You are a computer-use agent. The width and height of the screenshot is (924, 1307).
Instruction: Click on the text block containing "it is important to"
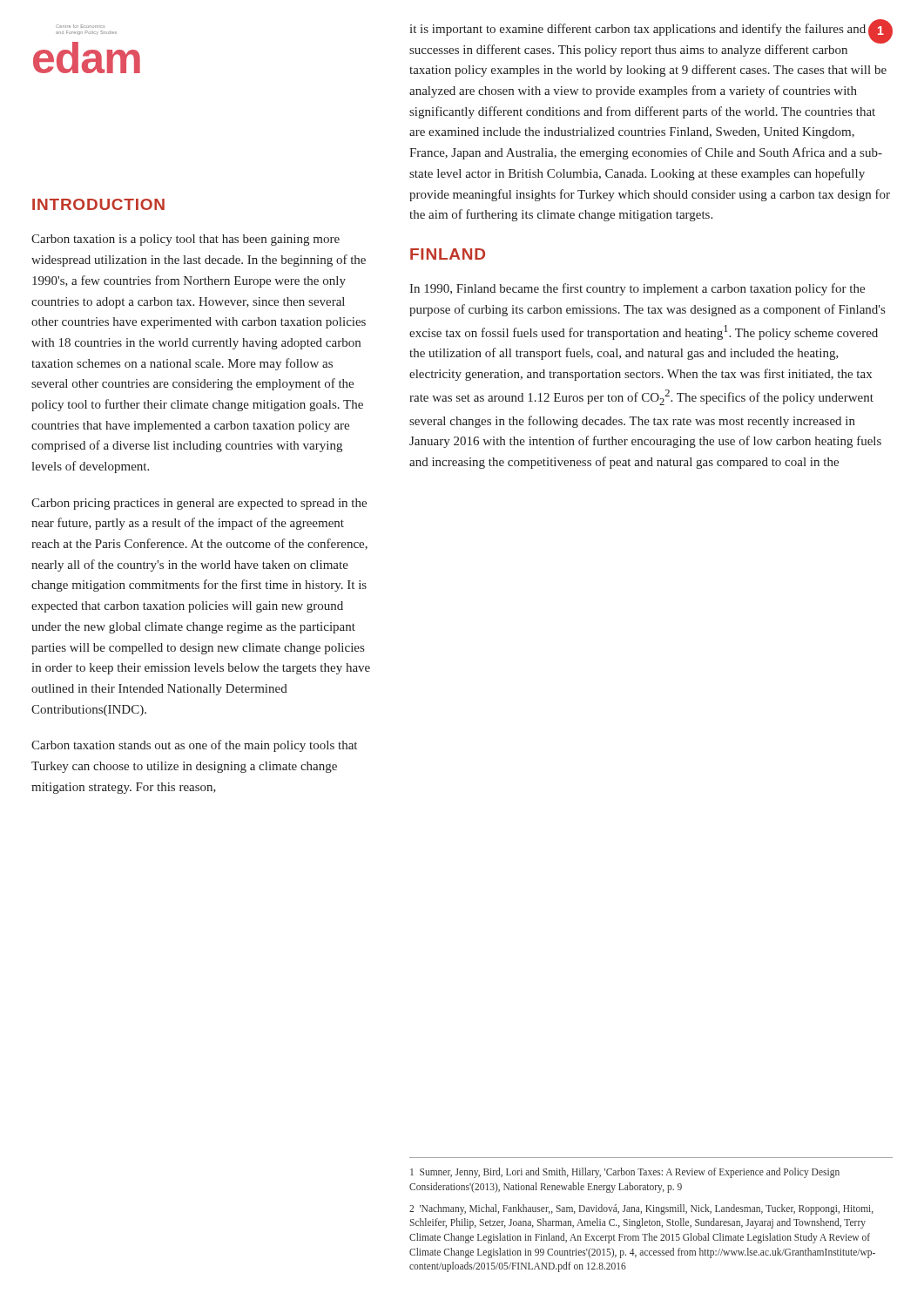click(650, 122)
